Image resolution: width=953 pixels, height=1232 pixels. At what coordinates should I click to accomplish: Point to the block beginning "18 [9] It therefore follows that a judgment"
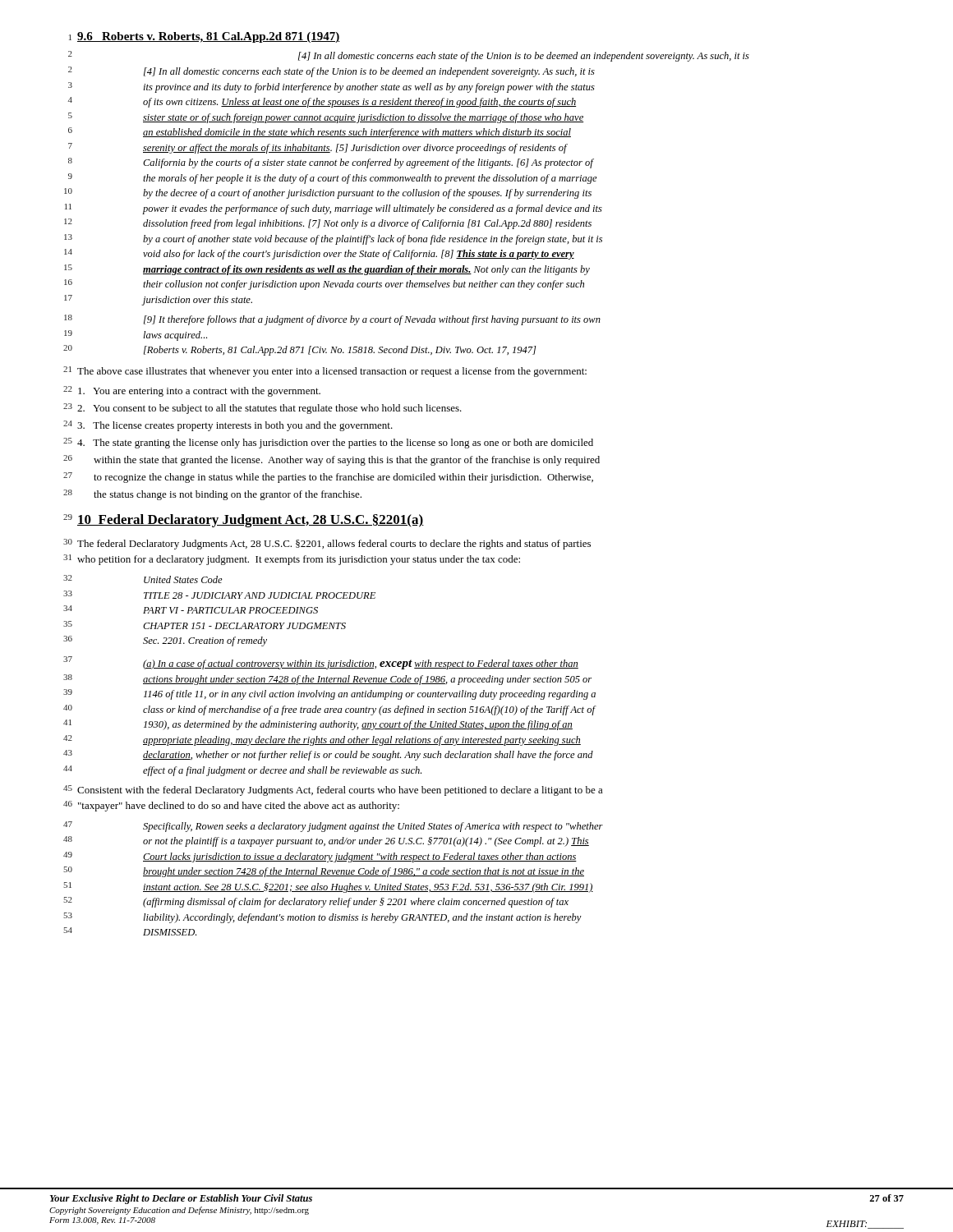(x=476, y=335)
